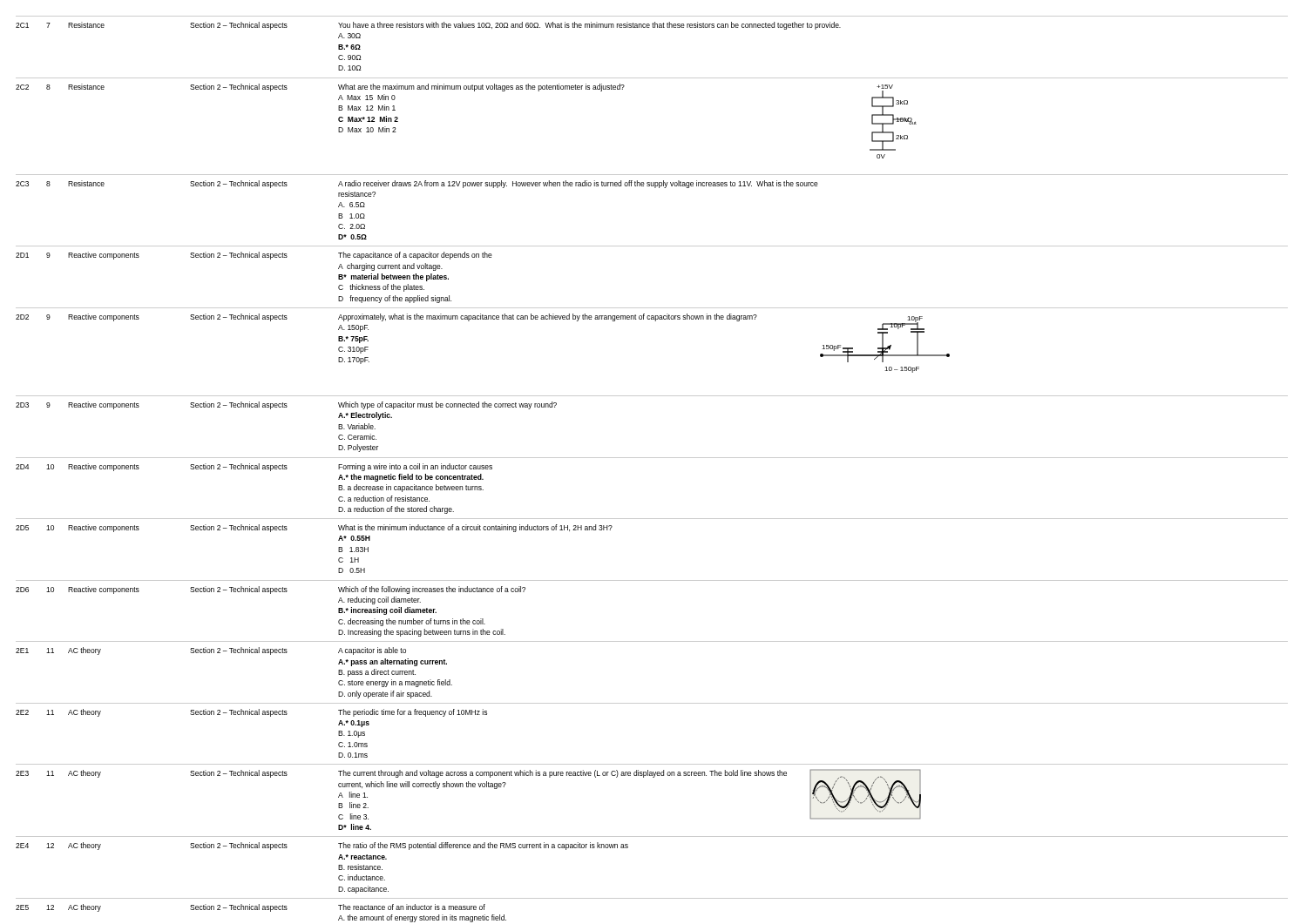Viewport: 1307px width, 924px height.
Task: Point to the passage starting "2E2 11 AC theory Section 2 –"
Action: (x=251, y=713)
